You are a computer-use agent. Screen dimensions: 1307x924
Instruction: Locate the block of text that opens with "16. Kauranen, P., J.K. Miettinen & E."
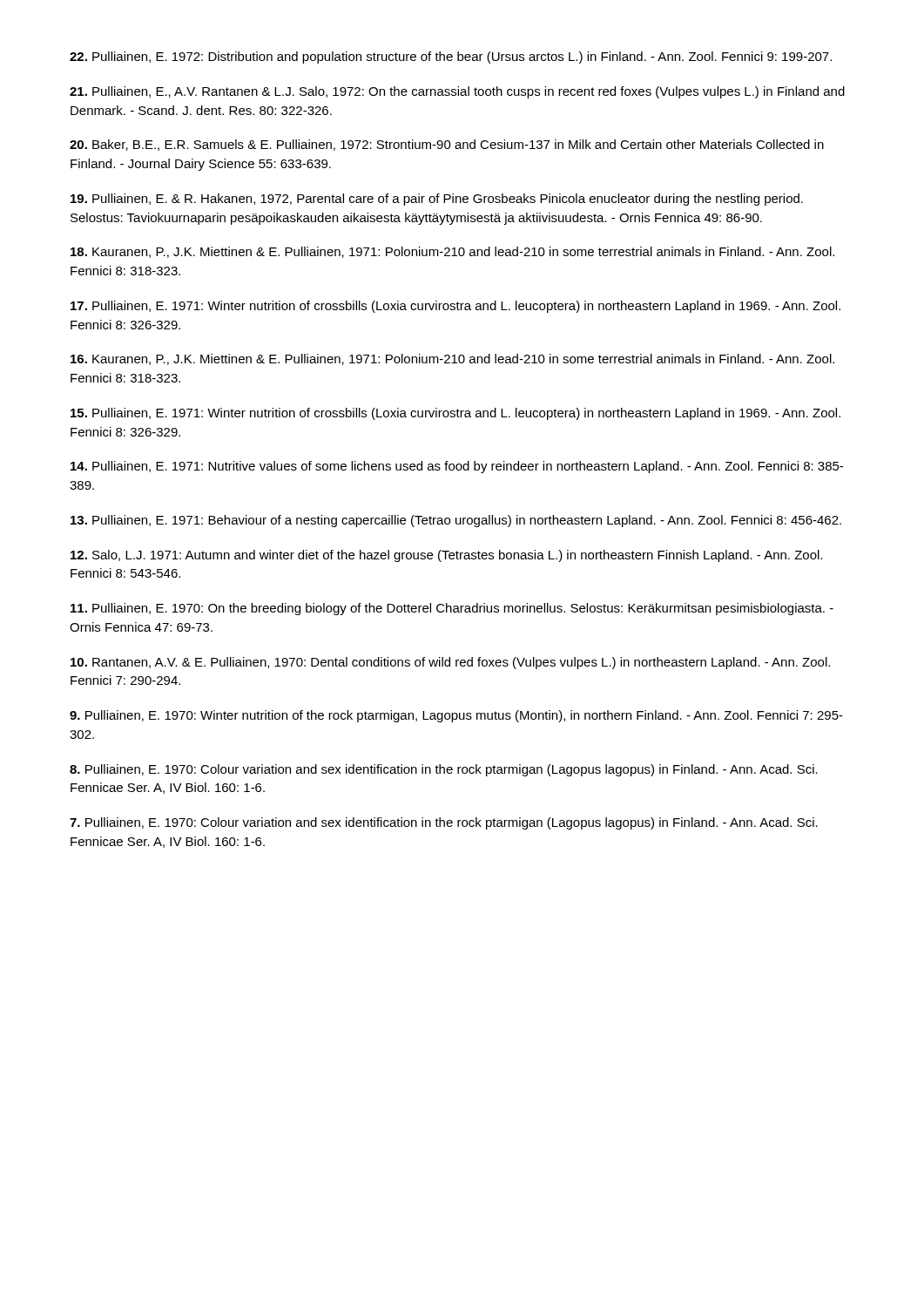[x=453, y=368]
